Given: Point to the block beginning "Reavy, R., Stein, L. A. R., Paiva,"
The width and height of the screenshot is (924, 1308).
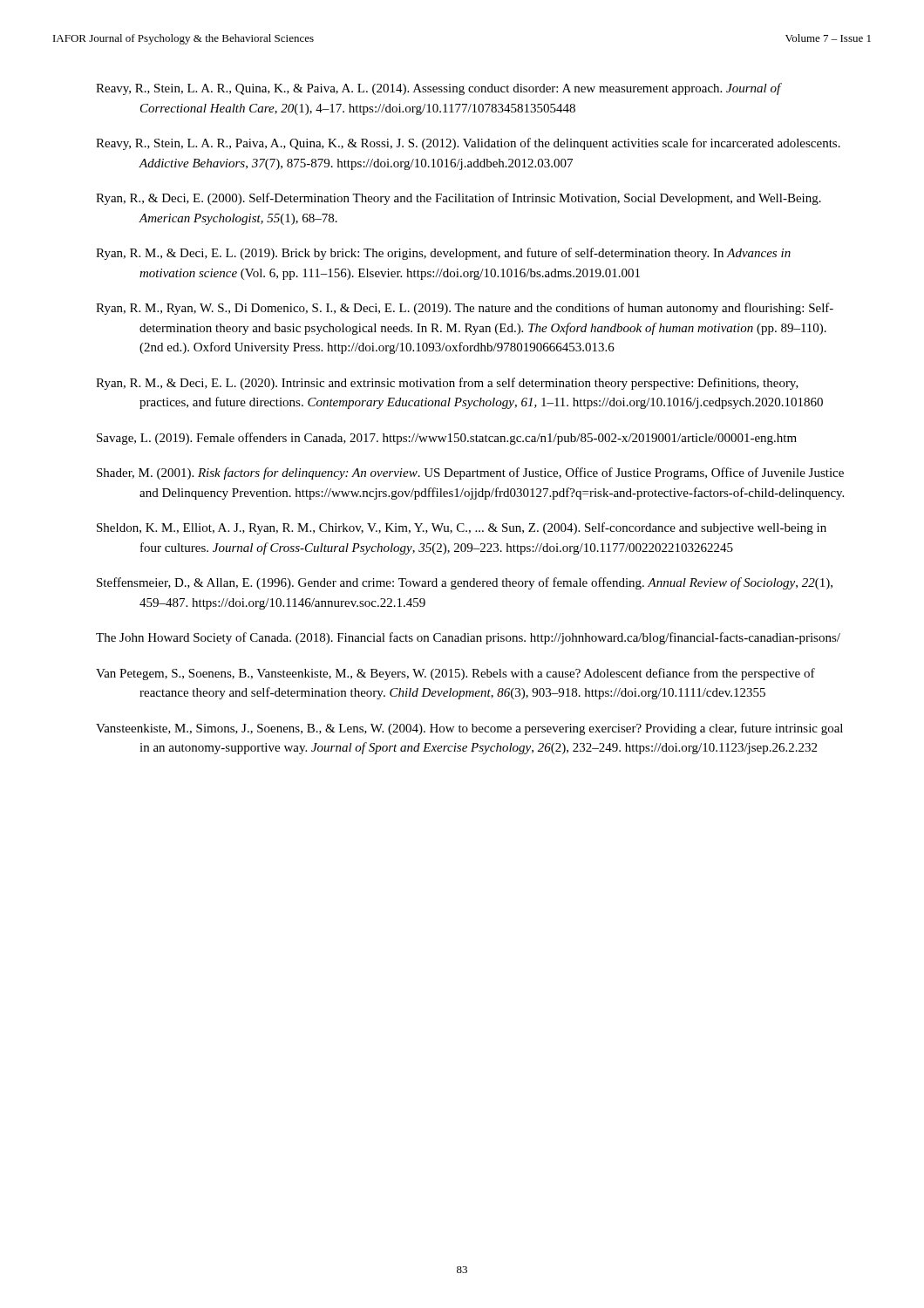Looking at the screenshot, I should point(468,153).
